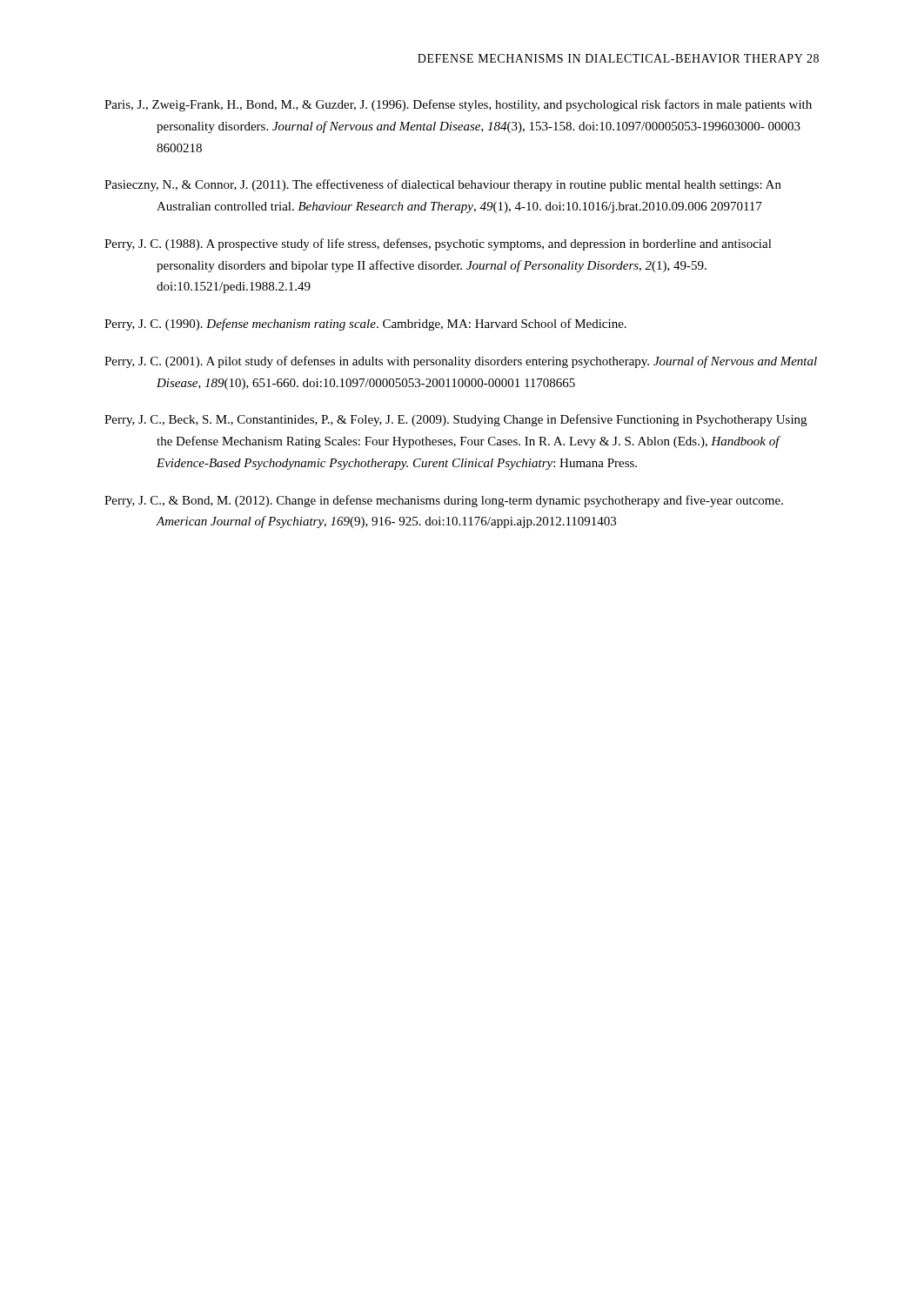Select the block starting "Perry, J. C. (1990). Defense"
This screenshot has width=924, height=1305.
(x=366, y=324)
